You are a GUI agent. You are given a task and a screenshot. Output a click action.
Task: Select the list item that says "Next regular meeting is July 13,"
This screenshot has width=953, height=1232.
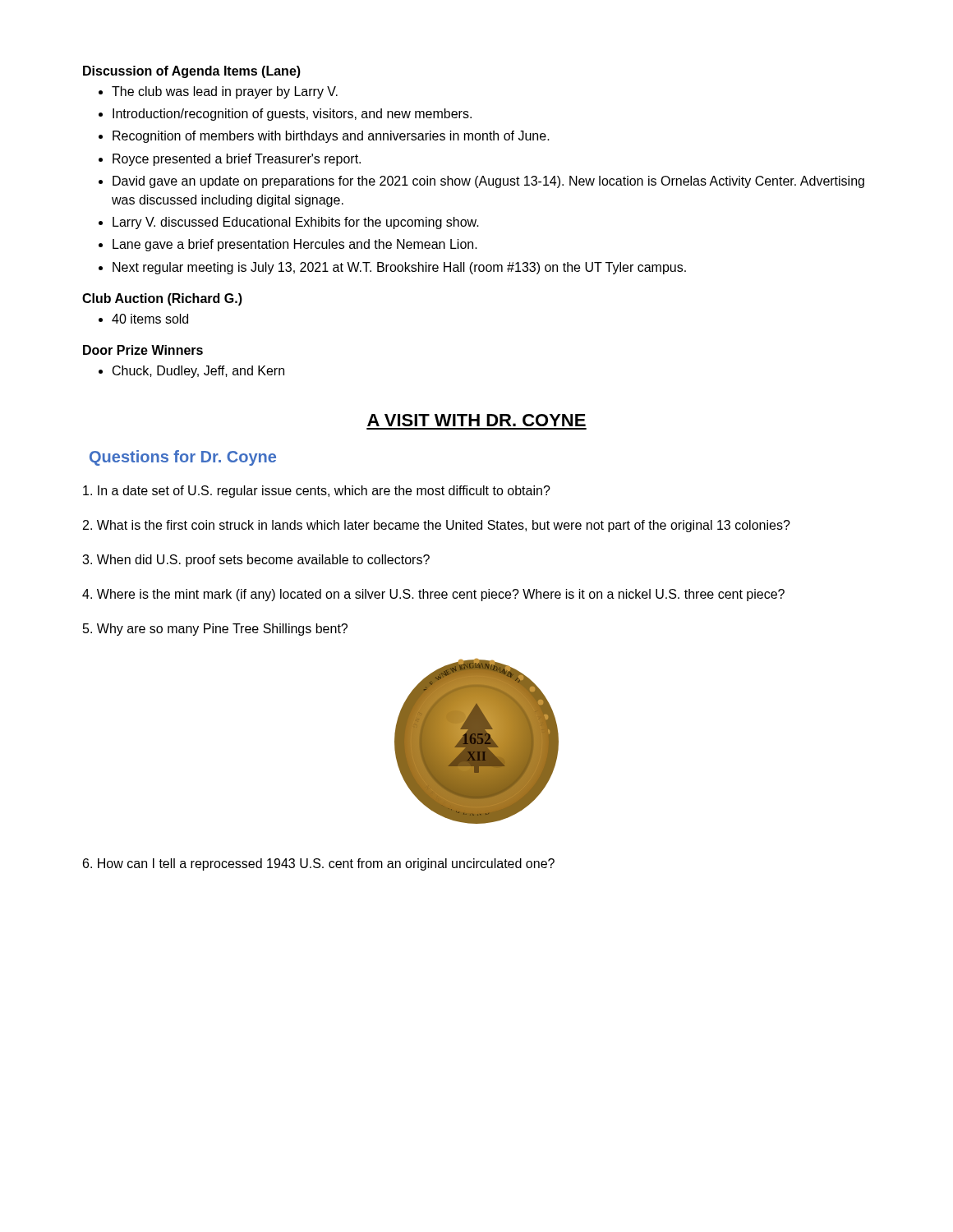(491, 267)
